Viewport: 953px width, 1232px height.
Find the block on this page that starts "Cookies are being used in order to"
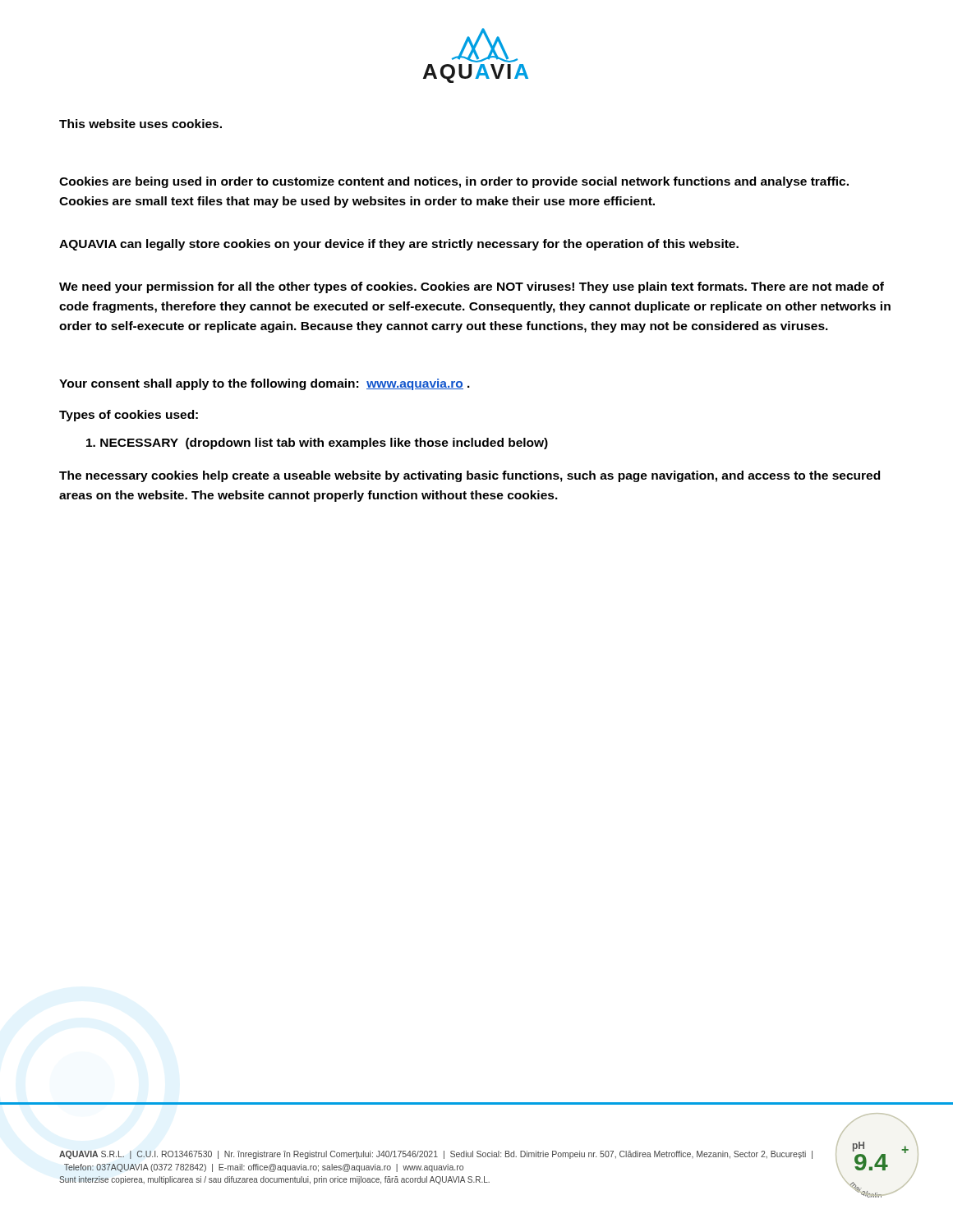pyautogui.click(x=454, y=191)
